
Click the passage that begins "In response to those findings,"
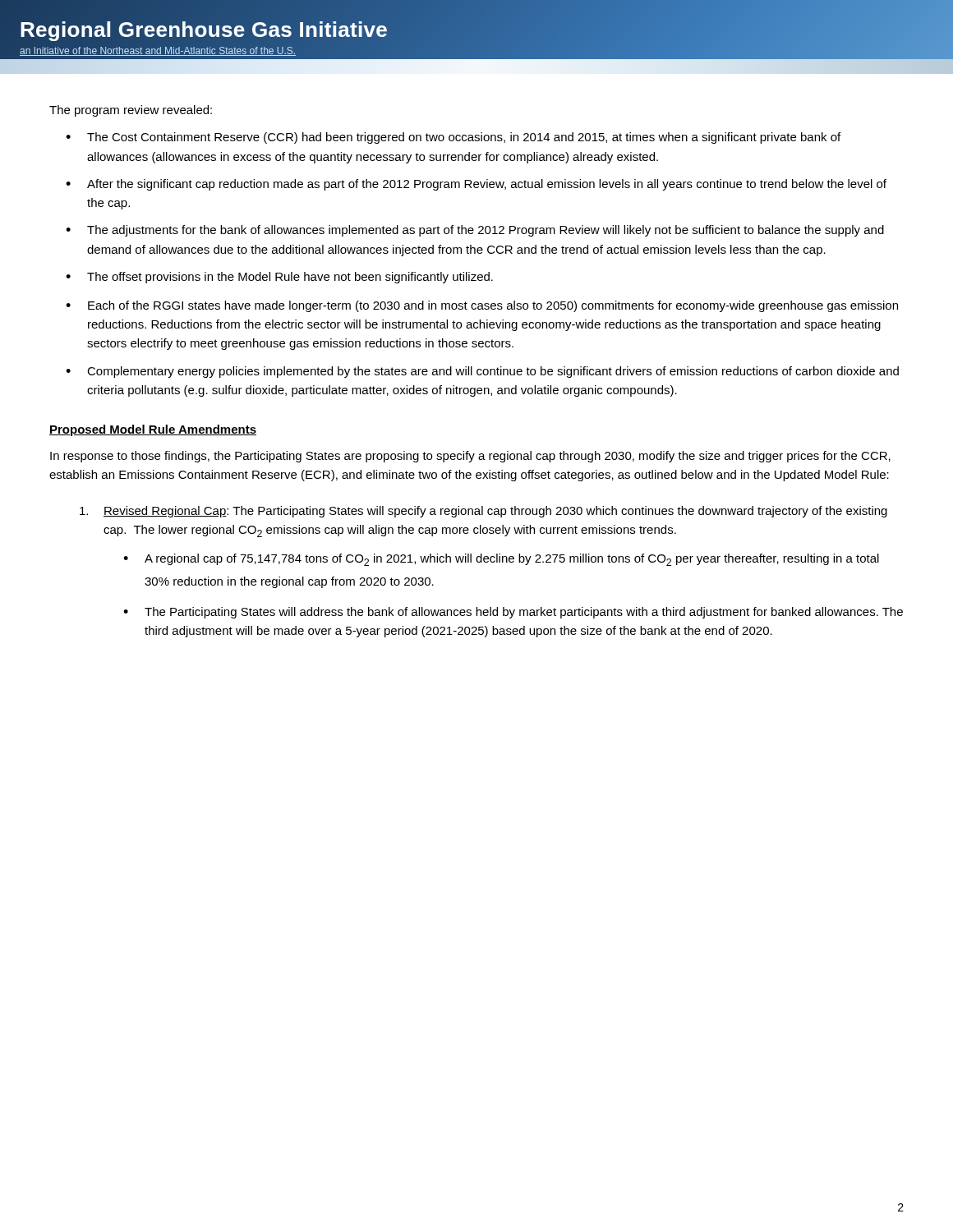coord(470,465)
